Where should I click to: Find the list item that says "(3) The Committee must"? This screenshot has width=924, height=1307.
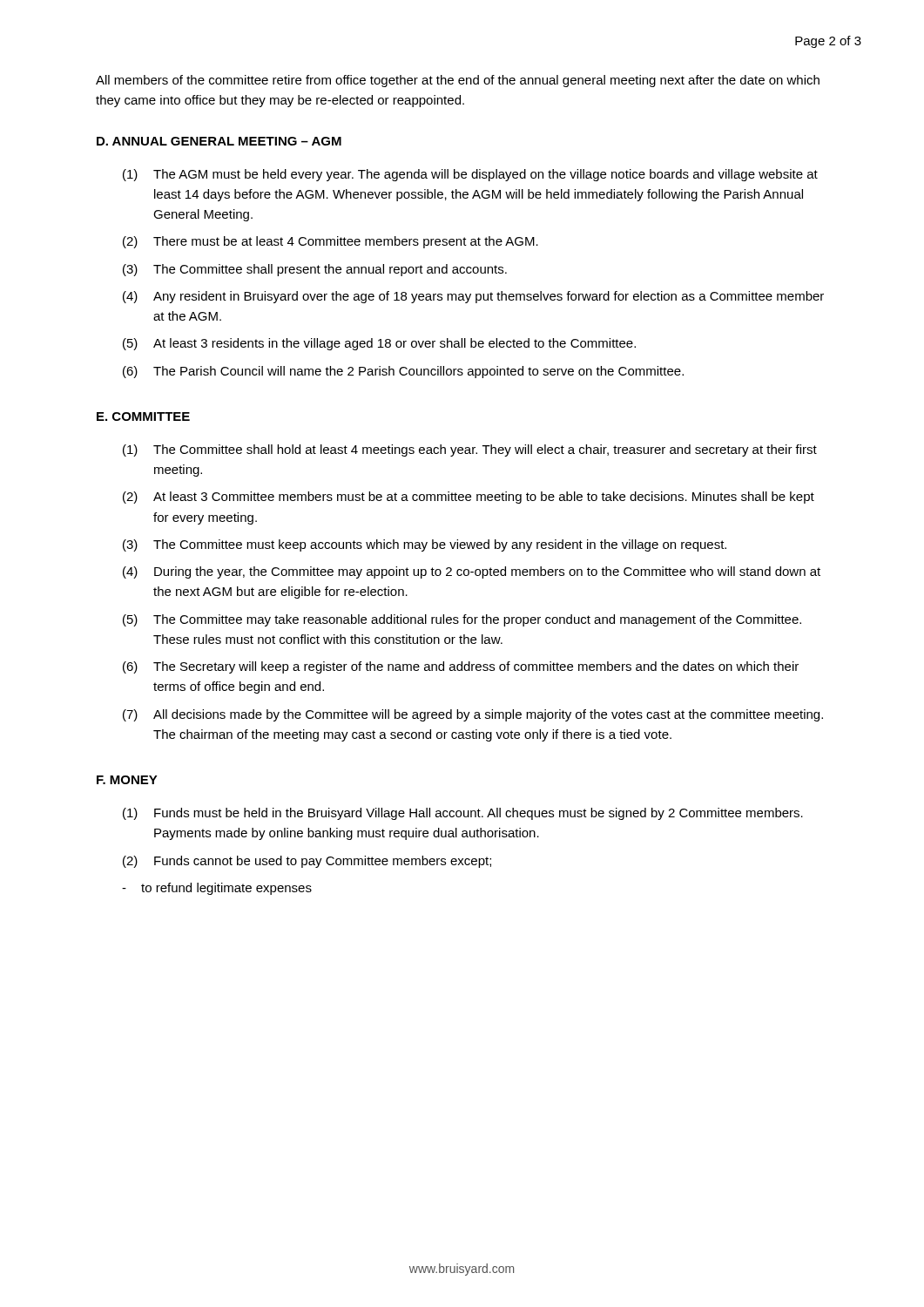(x=475, y=544)
